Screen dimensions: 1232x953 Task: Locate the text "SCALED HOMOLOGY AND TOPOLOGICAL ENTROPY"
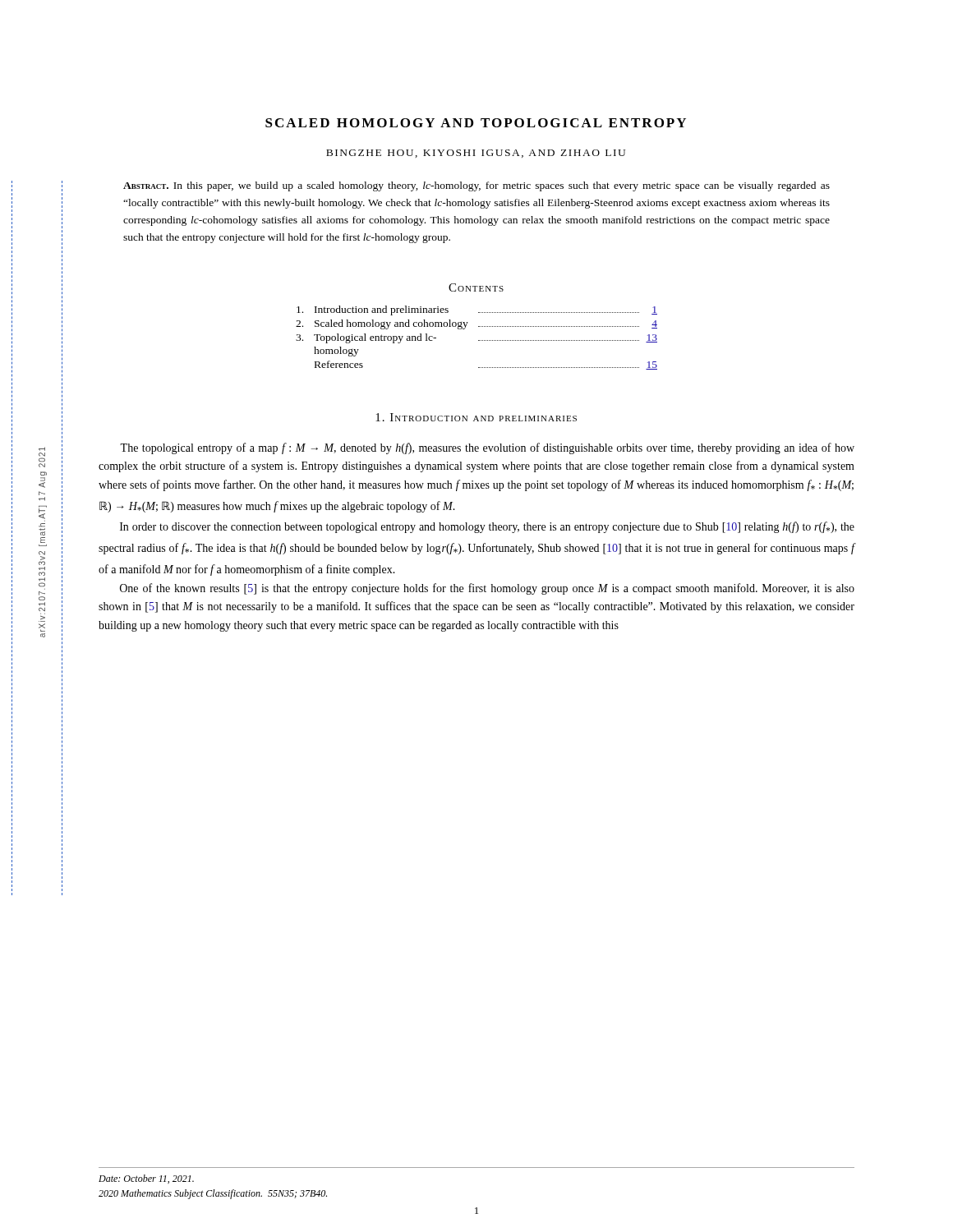pos(476,123)
